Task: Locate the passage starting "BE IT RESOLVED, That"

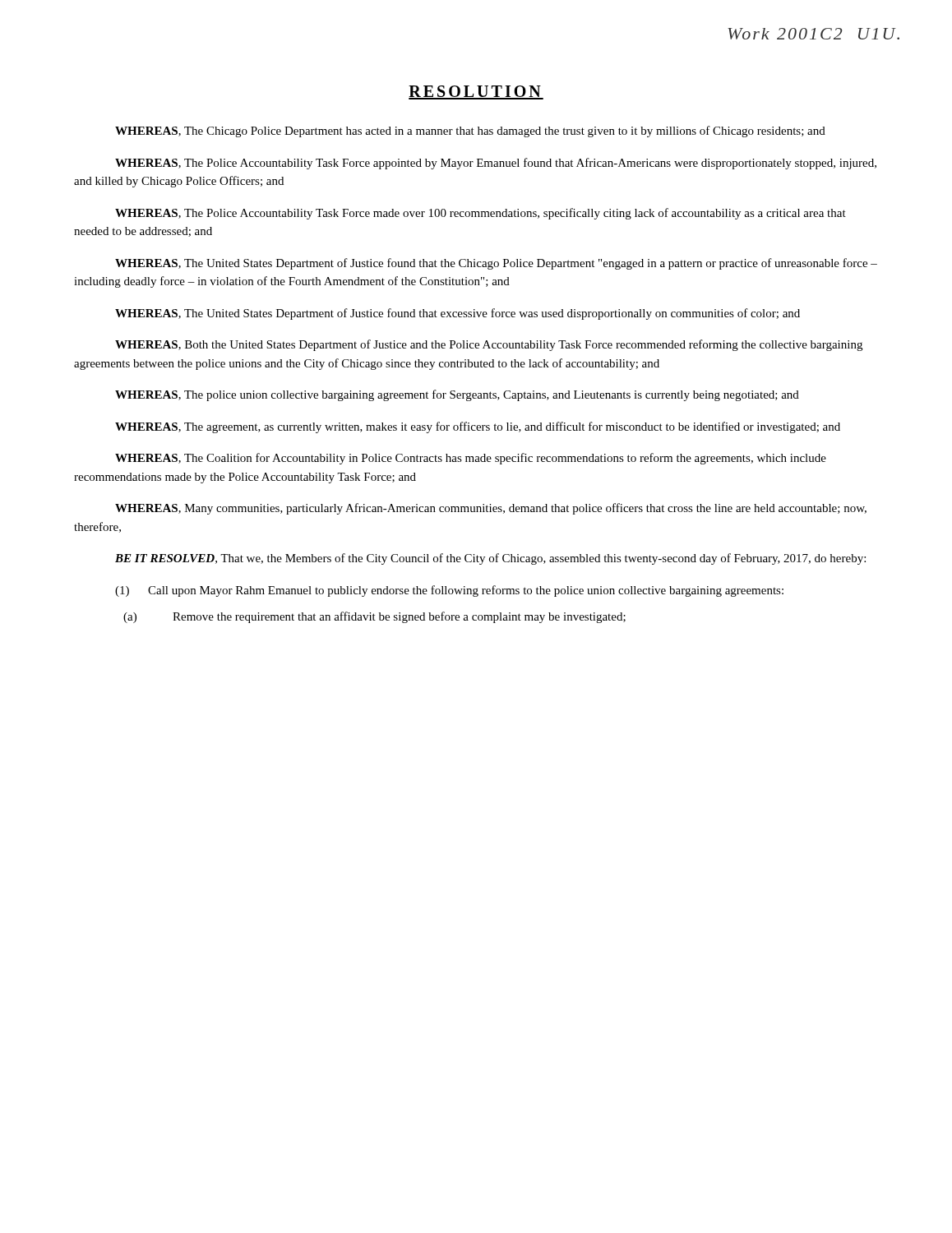Action: click(491, 558)
